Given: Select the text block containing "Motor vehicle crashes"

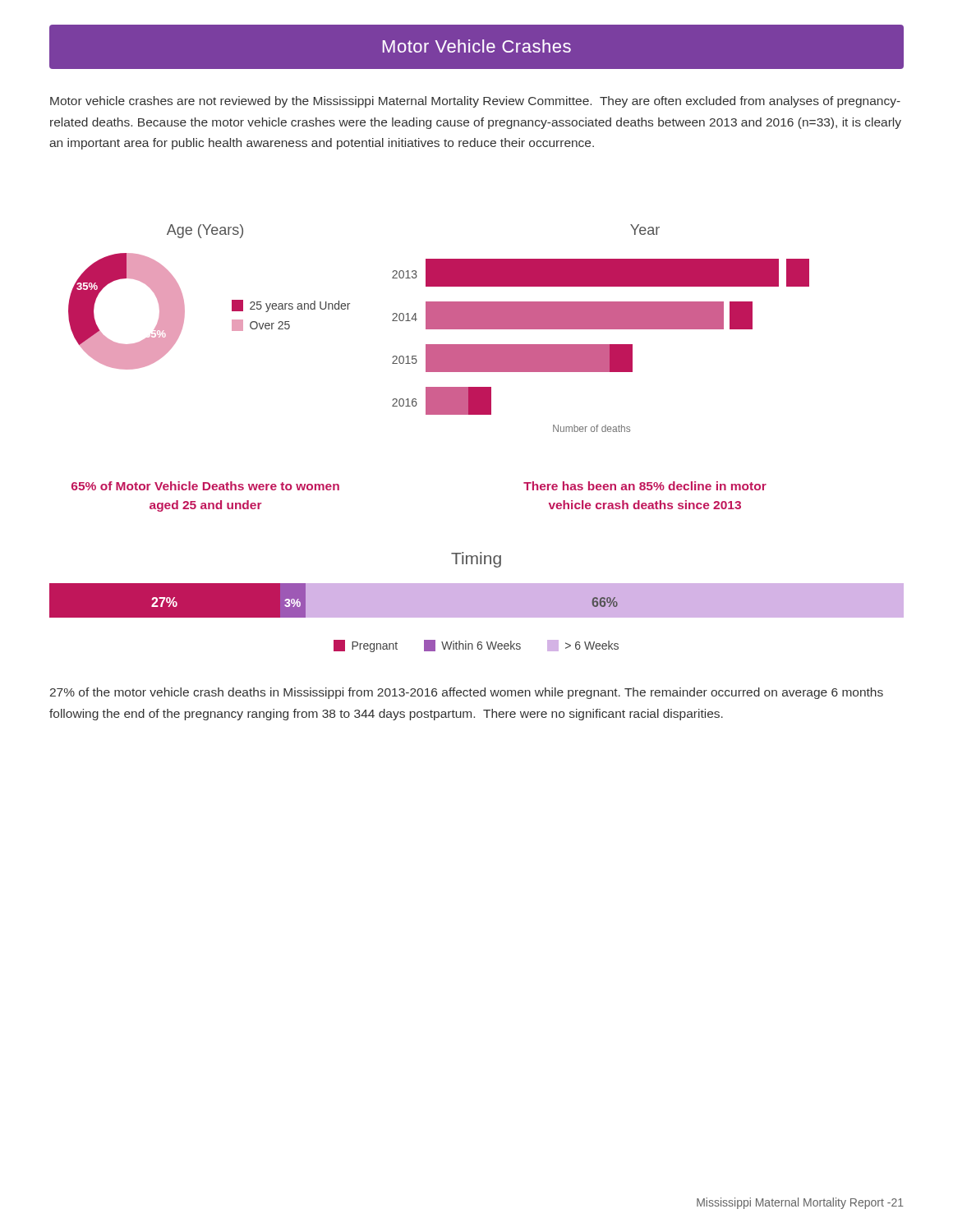Looking at the screenshot, I should pos(475,122).
